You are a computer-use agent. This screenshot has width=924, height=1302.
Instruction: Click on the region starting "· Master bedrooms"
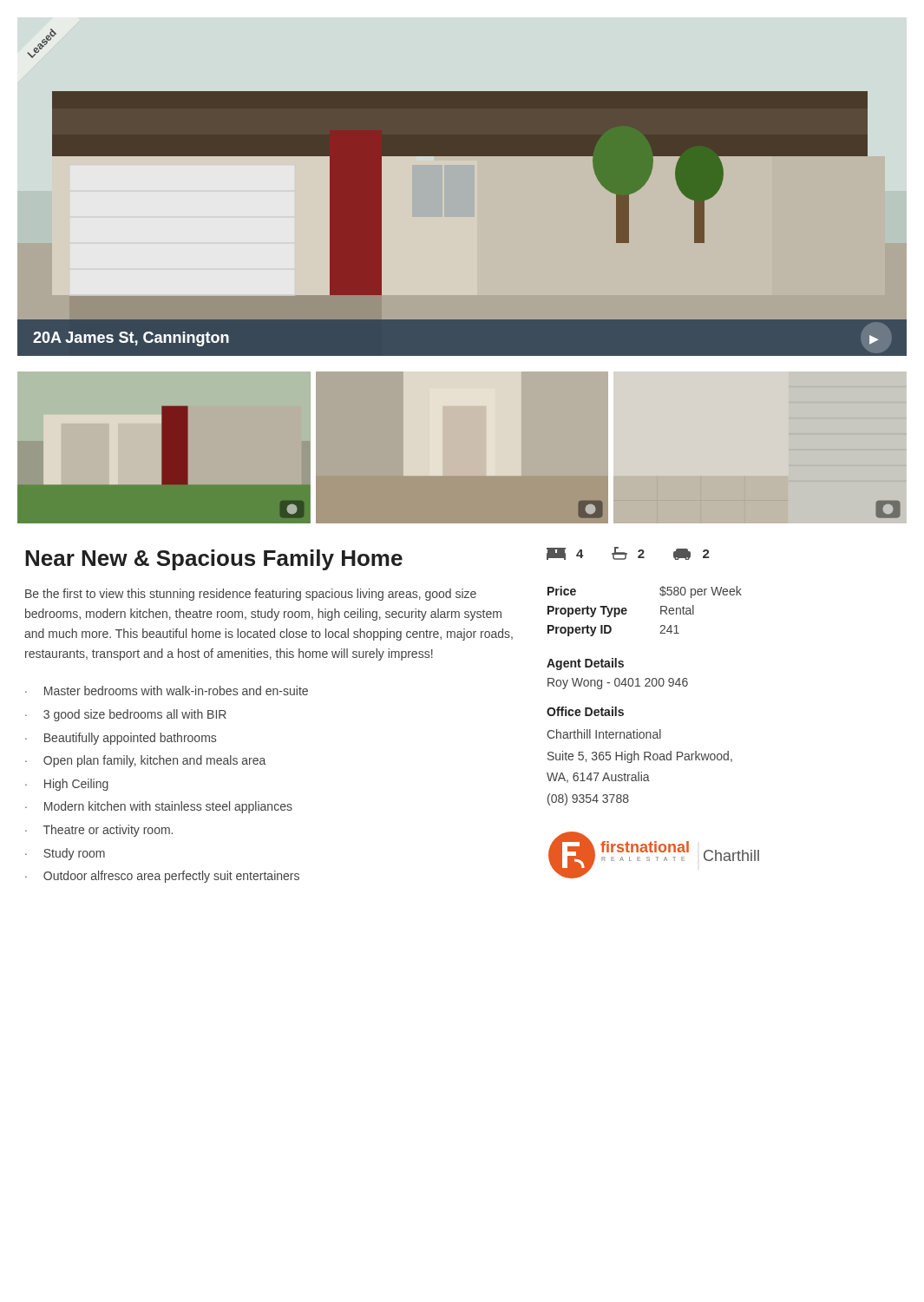click(166, 691)
